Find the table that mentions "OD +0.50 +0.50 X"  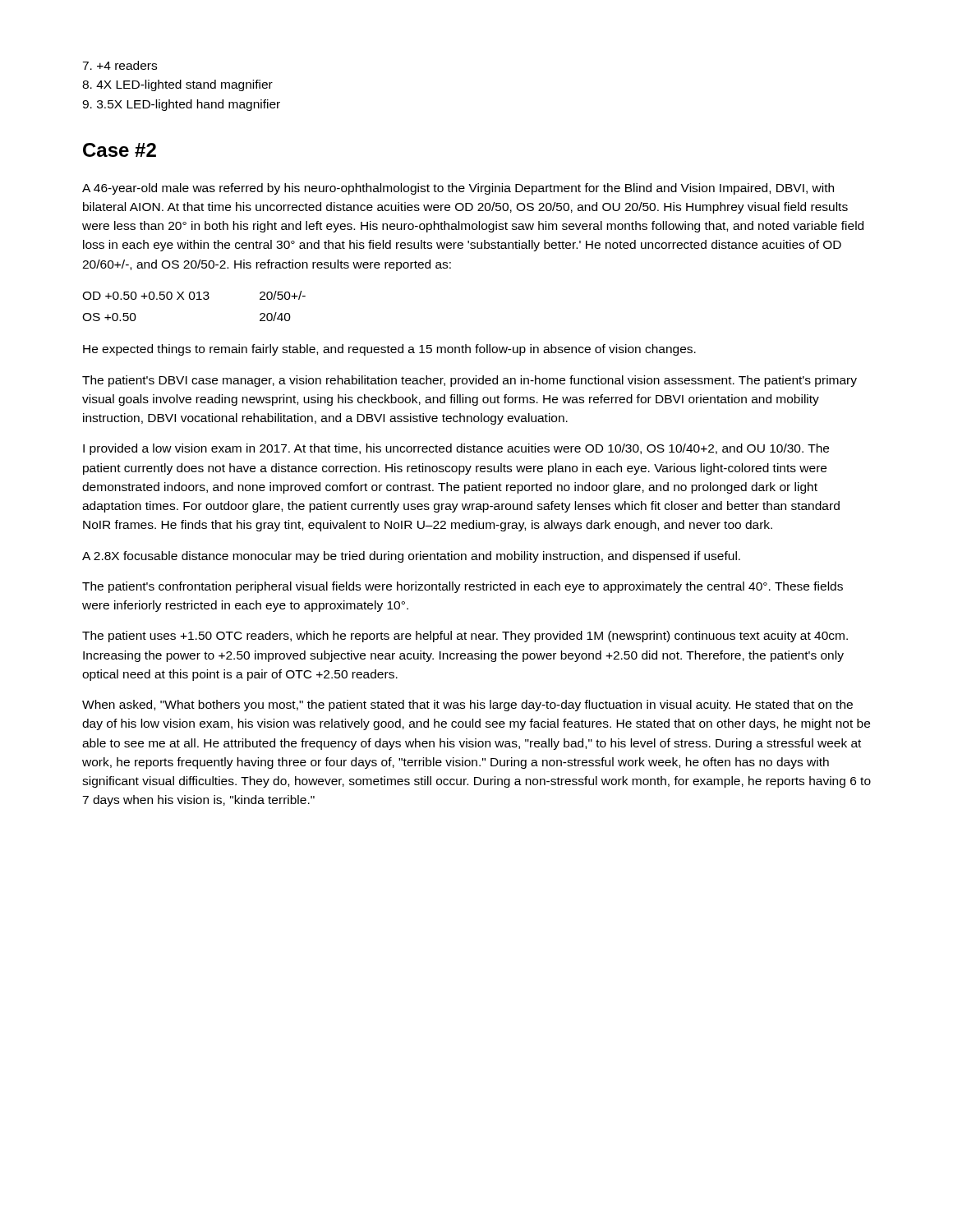(x=476, y=306)
